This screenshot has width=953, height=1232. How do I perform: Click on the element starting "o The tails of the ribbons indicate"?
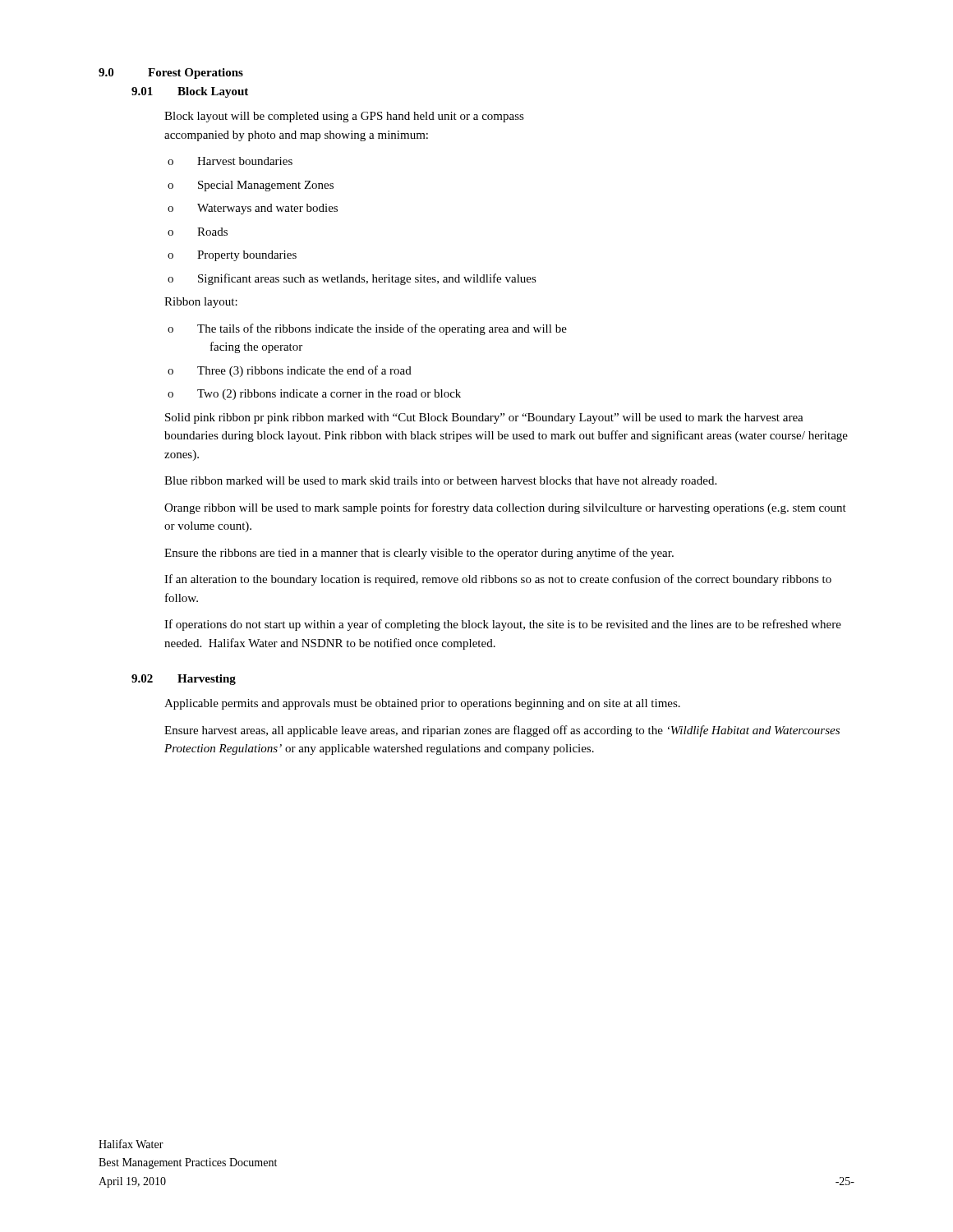[x=509, y=338]
